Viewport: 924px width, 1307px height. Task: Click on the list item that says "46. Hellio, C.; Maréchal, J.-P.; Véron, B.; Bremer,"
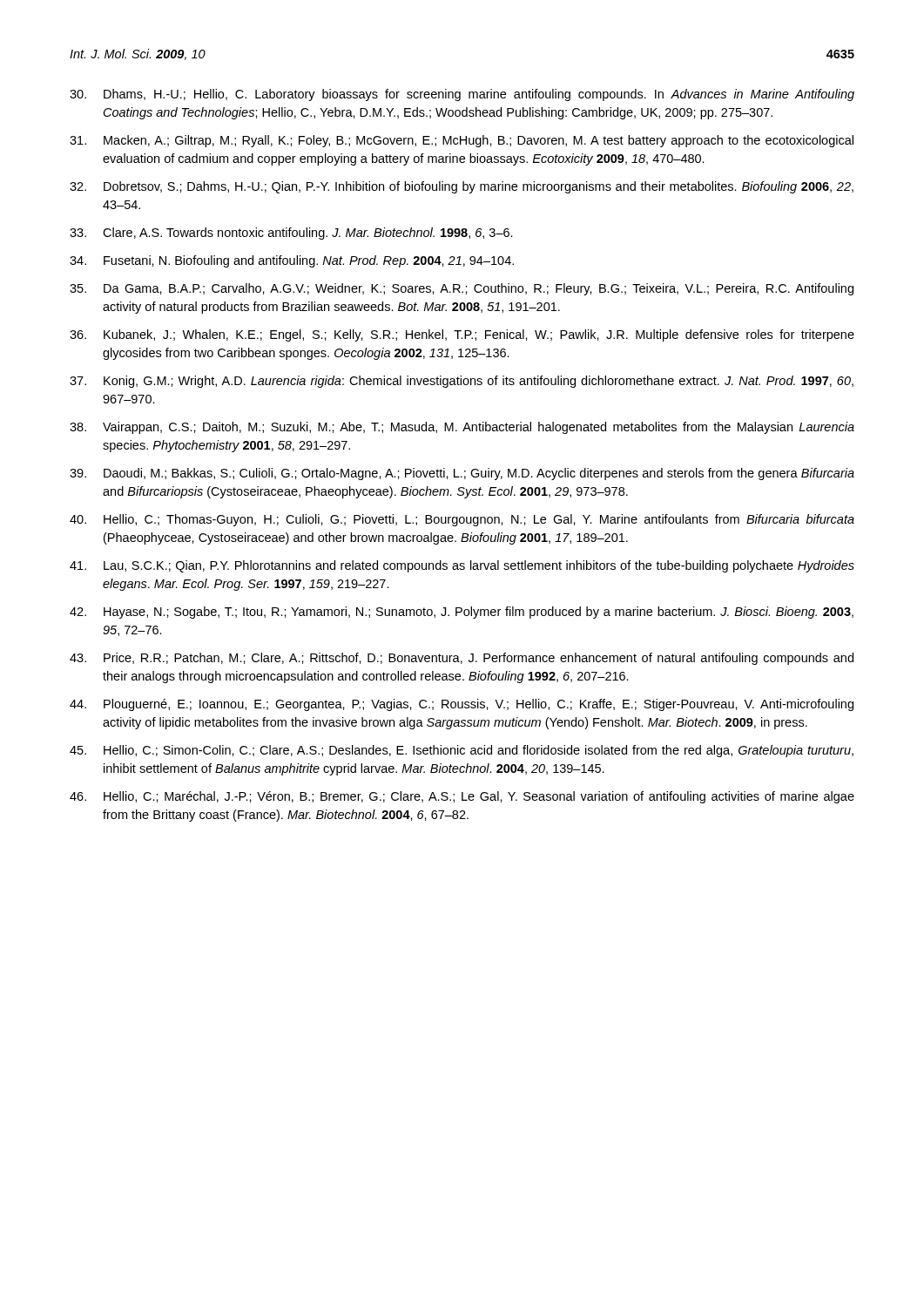(x=462, y=806)
